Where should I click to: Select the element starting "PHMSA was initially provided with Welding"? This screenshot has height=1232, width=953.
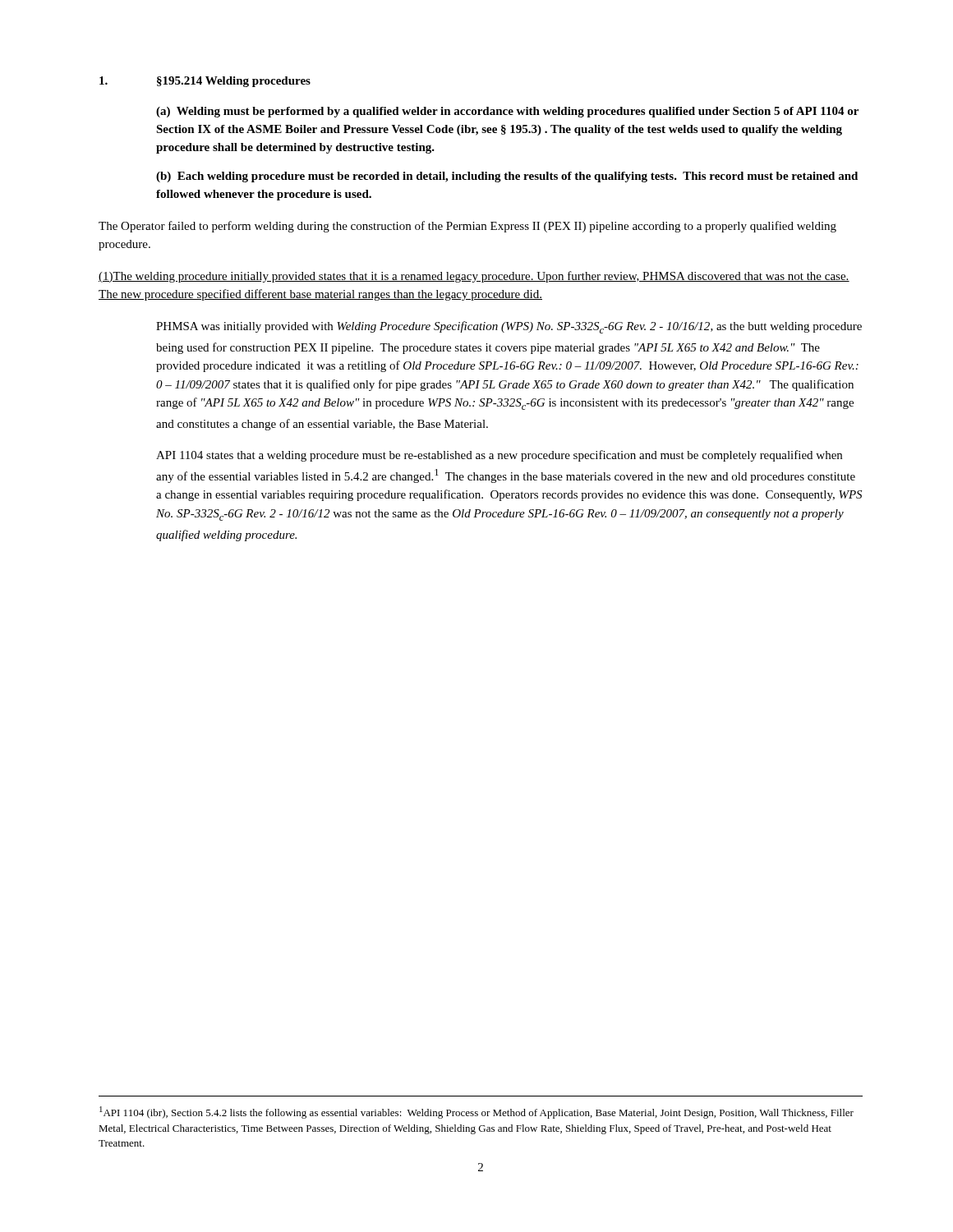[509, 375]
